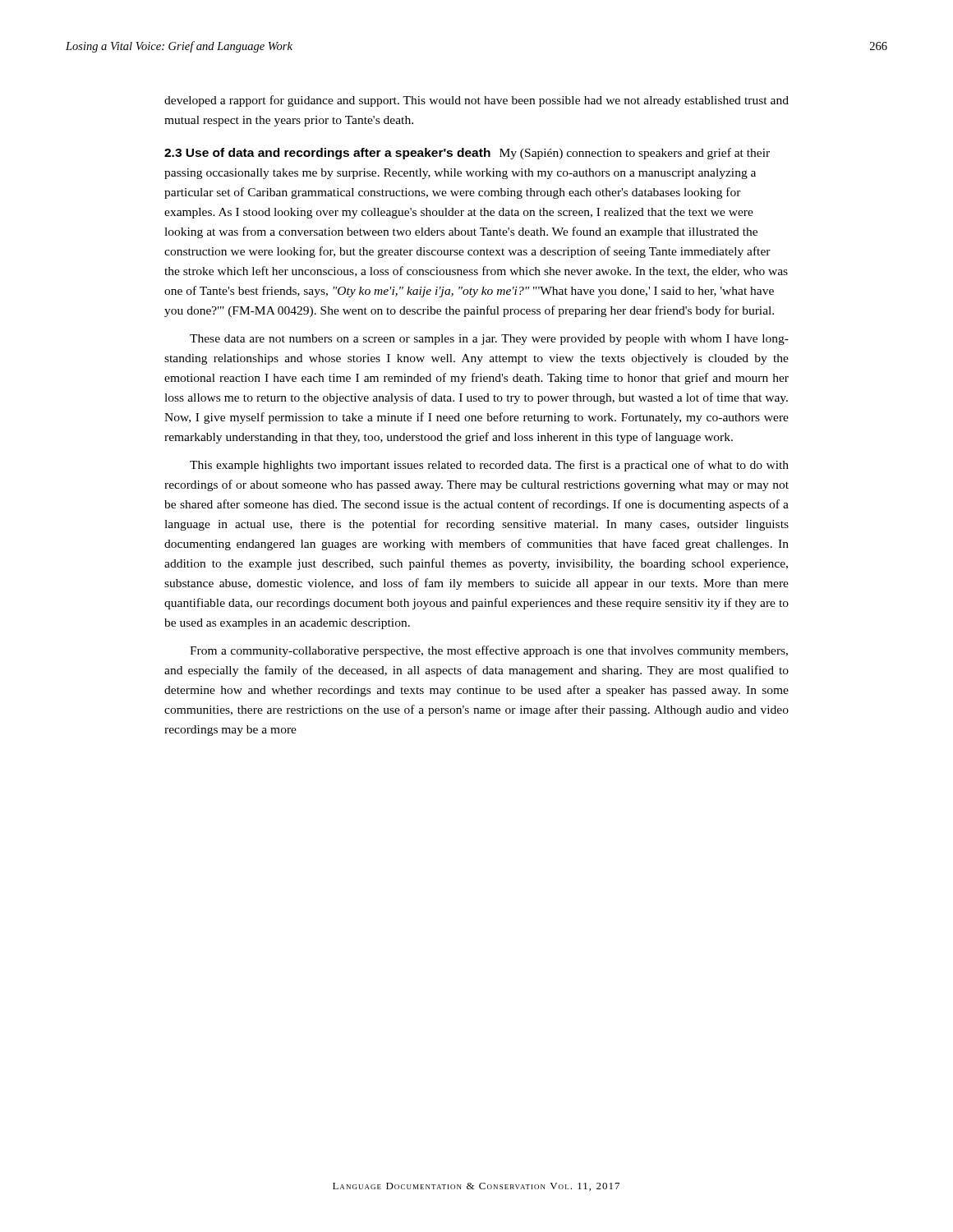Click on the text block starting "2.3 Use of data and recordings after a"
Image resolution: width=953 pixels, height=1232 pixels.
click(476, 231)
